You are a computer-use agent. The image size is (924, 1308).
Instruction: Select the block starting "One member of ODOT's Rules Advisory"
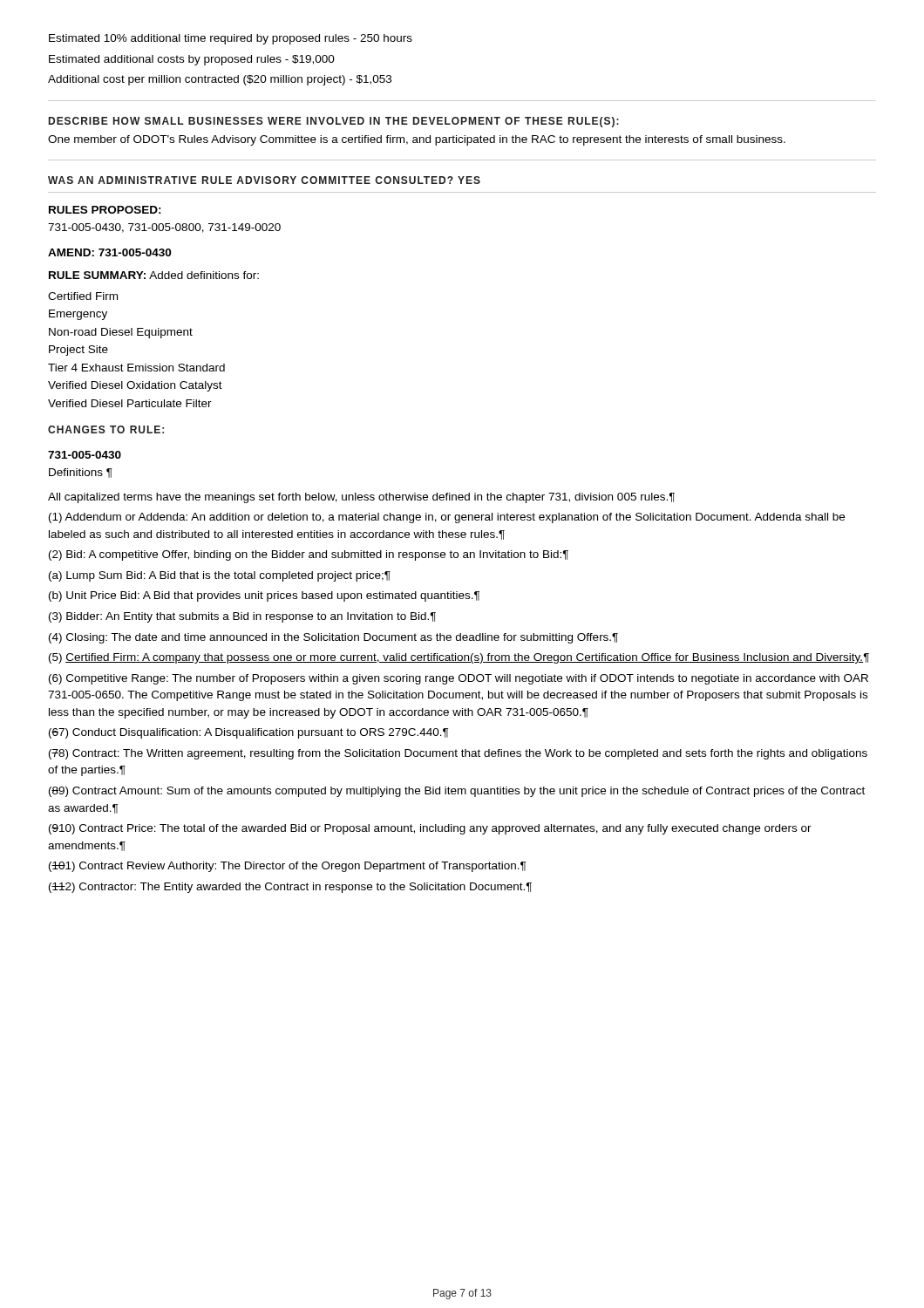pos(417,139)
